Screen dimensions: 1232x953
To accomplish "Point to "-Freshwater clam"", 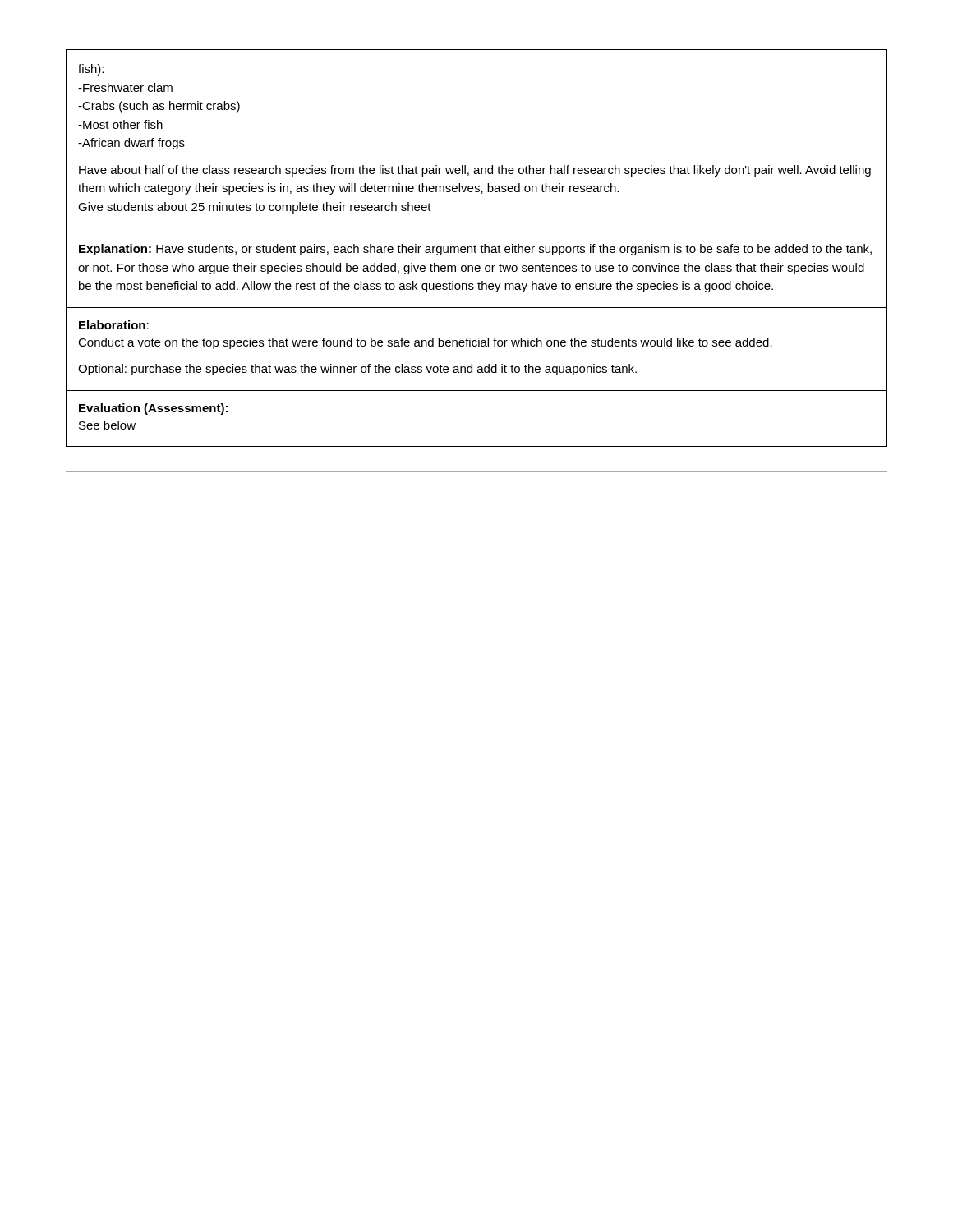I will pyautogui.click(x=126, y=87).
